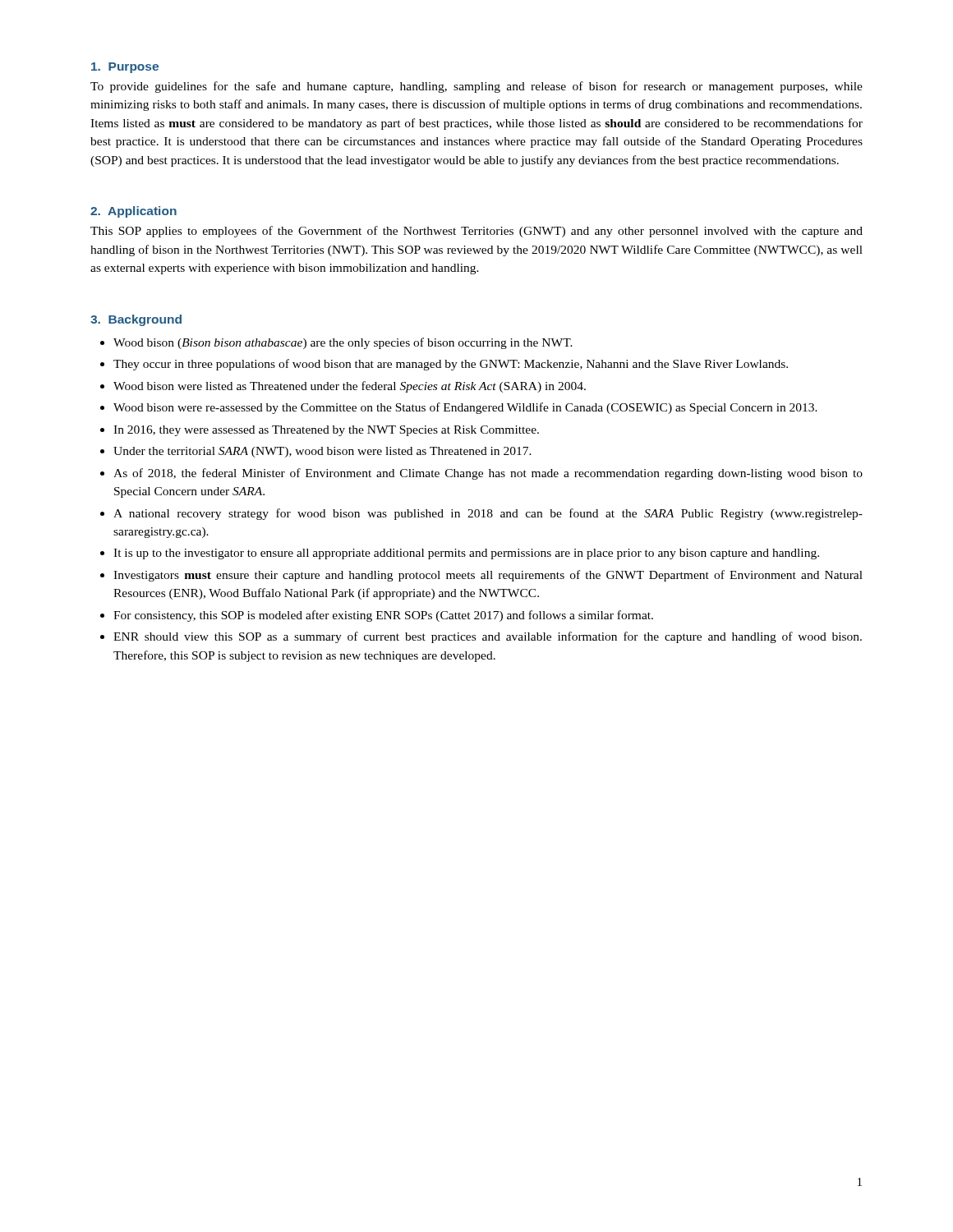Viewport: 953px width, 1232px height.
Task: Where is the passage that starts "ENR should view this SOP"?
Action: 488,646
